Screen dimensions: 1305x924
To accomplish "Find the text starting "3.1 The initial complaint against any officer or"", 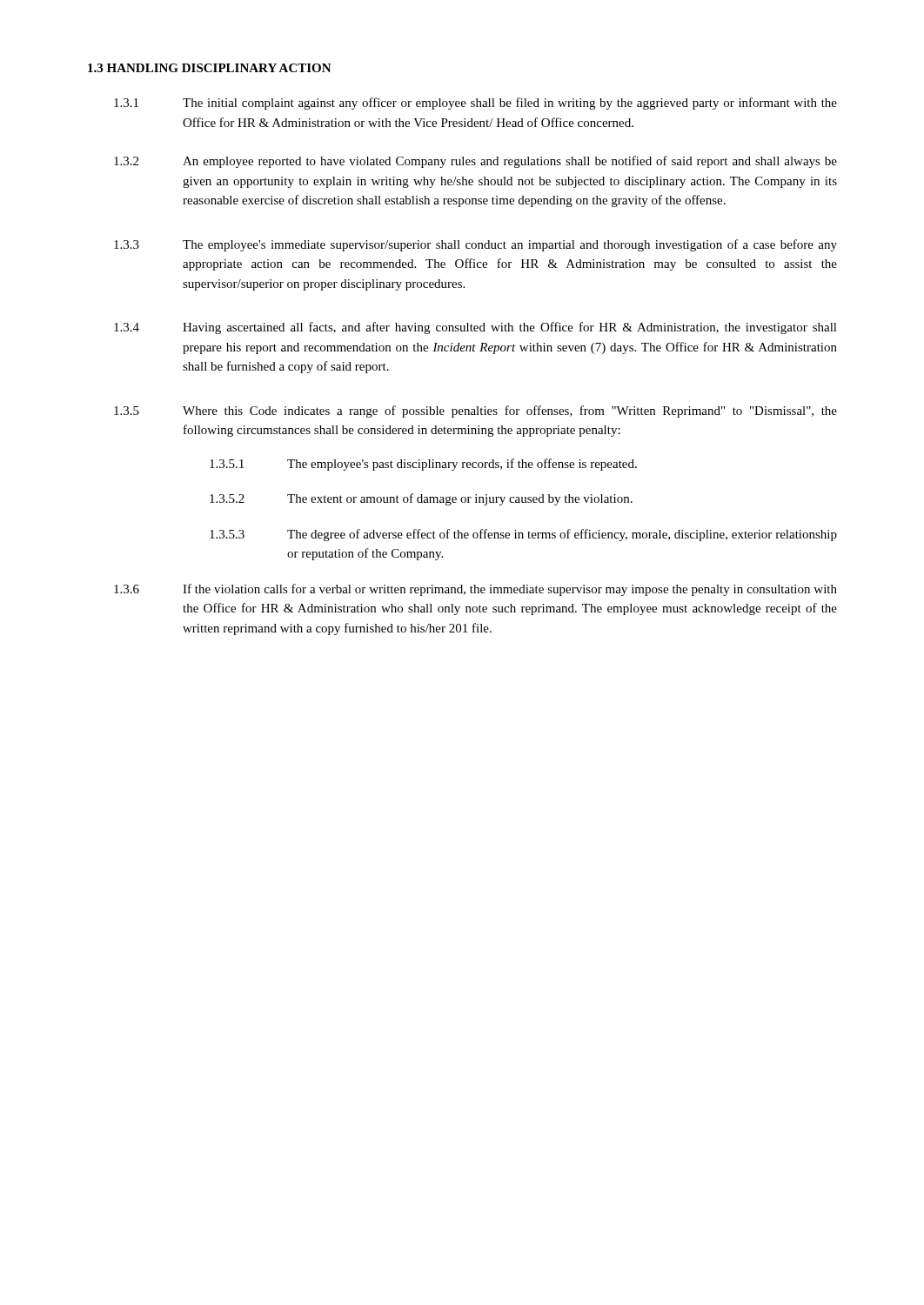I will coord(475,113).
